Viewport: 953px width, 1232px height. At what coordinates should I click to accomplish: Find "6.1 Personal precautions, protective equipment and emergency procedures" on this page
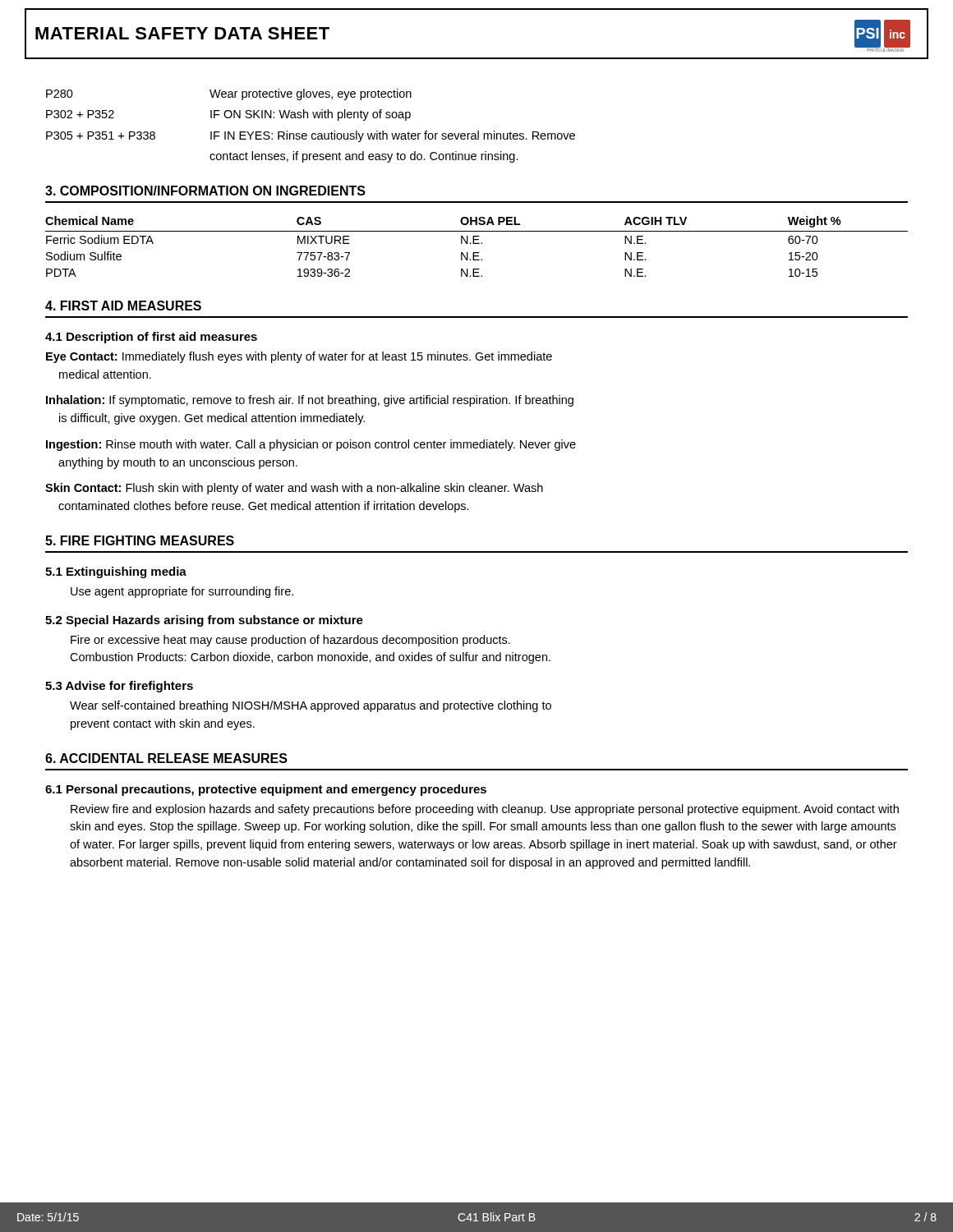[266, 789]
